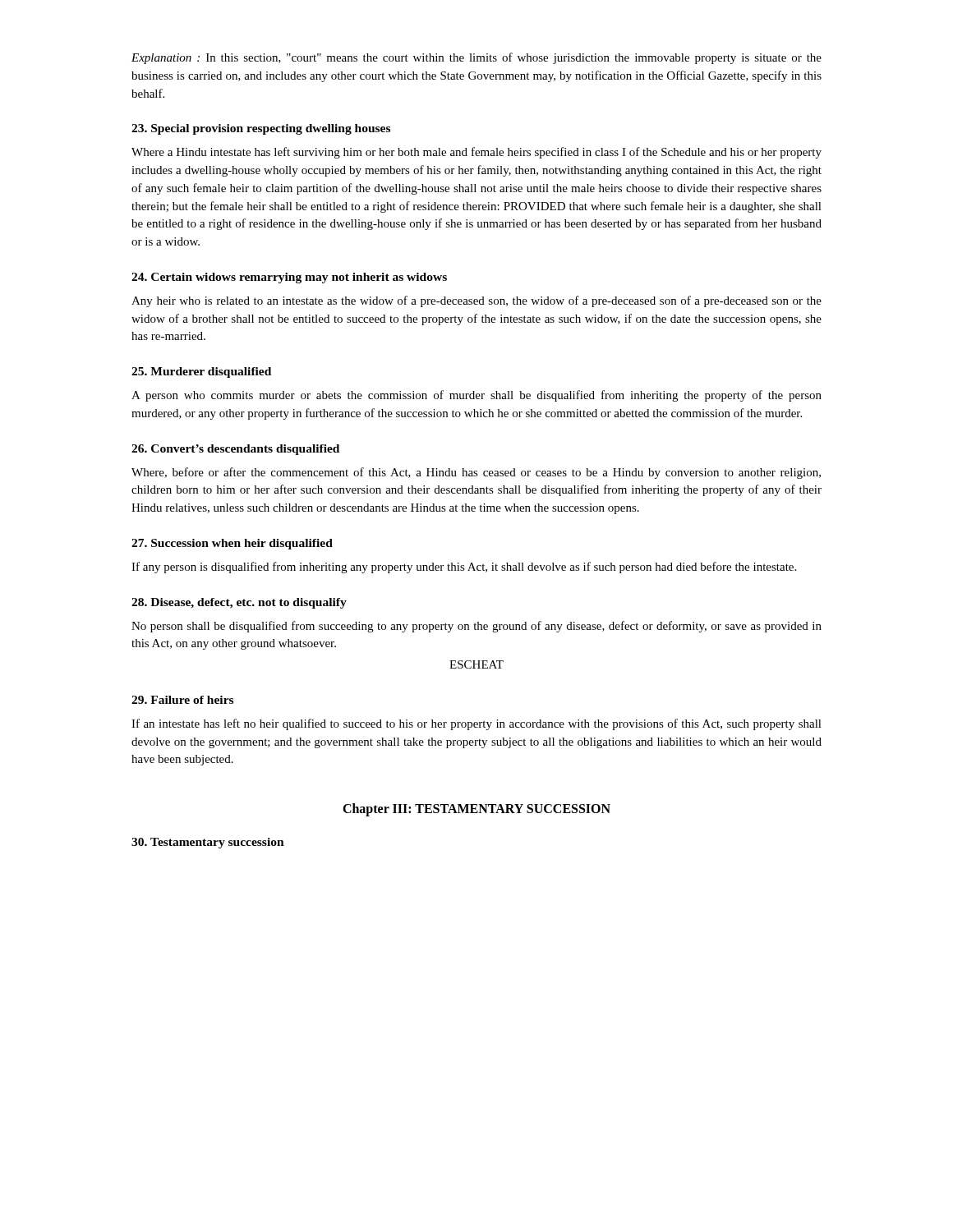Click on the text block that reads "Where a Hindu intestate has left surviving him"
The width and height of the screenshot is (953, 1232).
[476, 197]
